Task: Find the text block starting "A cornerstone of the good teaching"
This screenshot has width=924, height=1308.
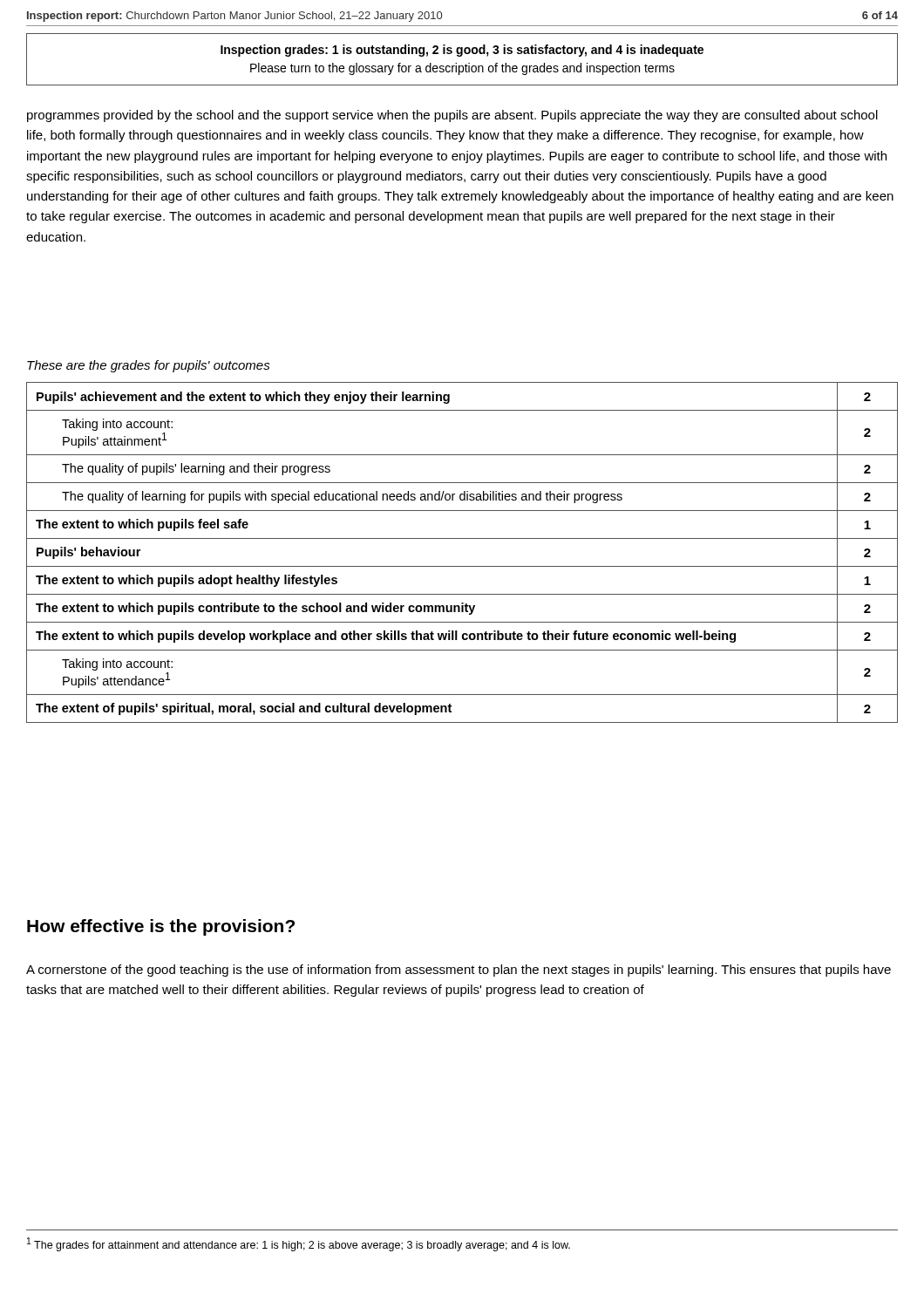Action: tap(459, 979)
